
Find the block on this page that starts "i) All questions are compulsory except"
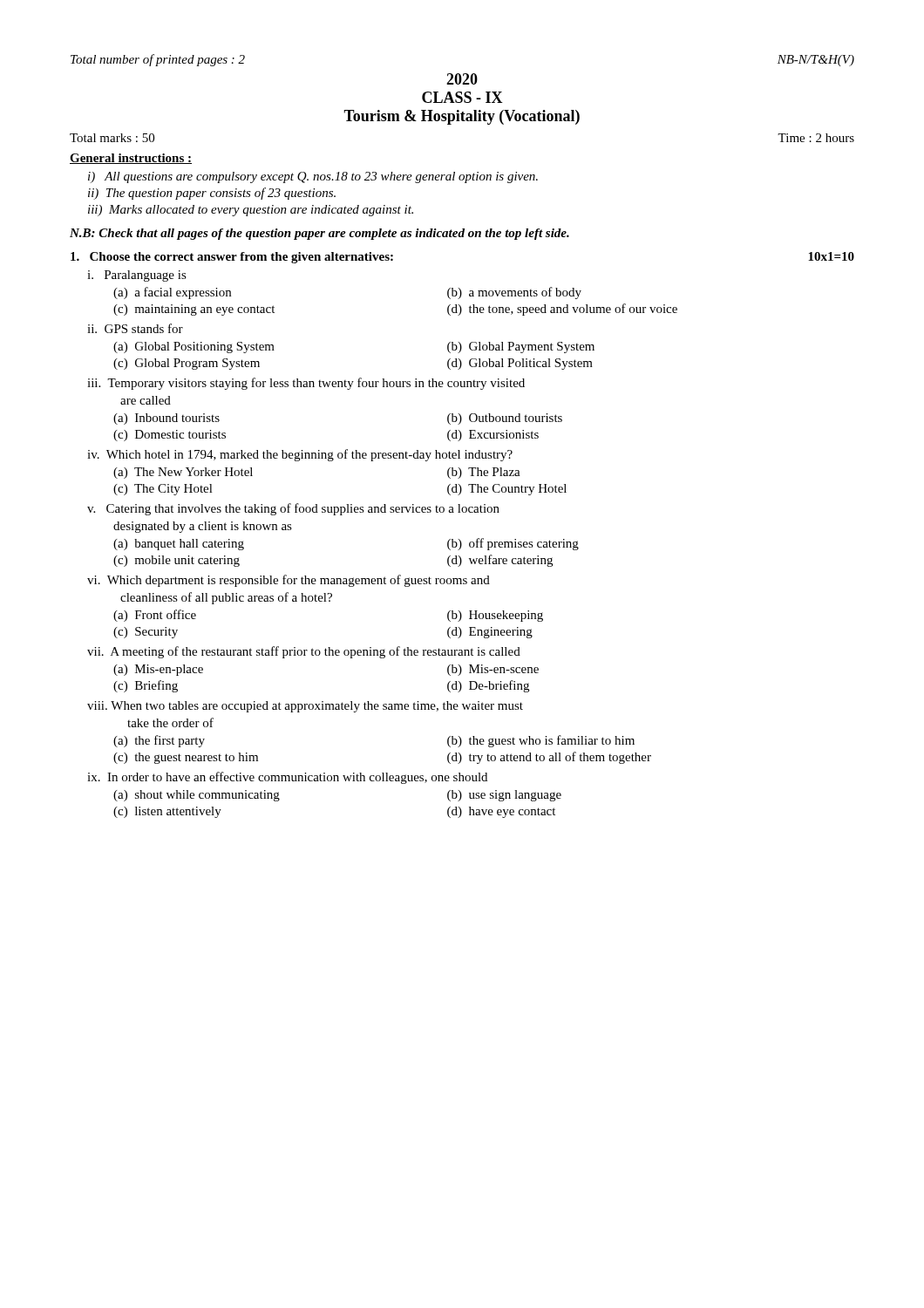click(x=313, y=176)
